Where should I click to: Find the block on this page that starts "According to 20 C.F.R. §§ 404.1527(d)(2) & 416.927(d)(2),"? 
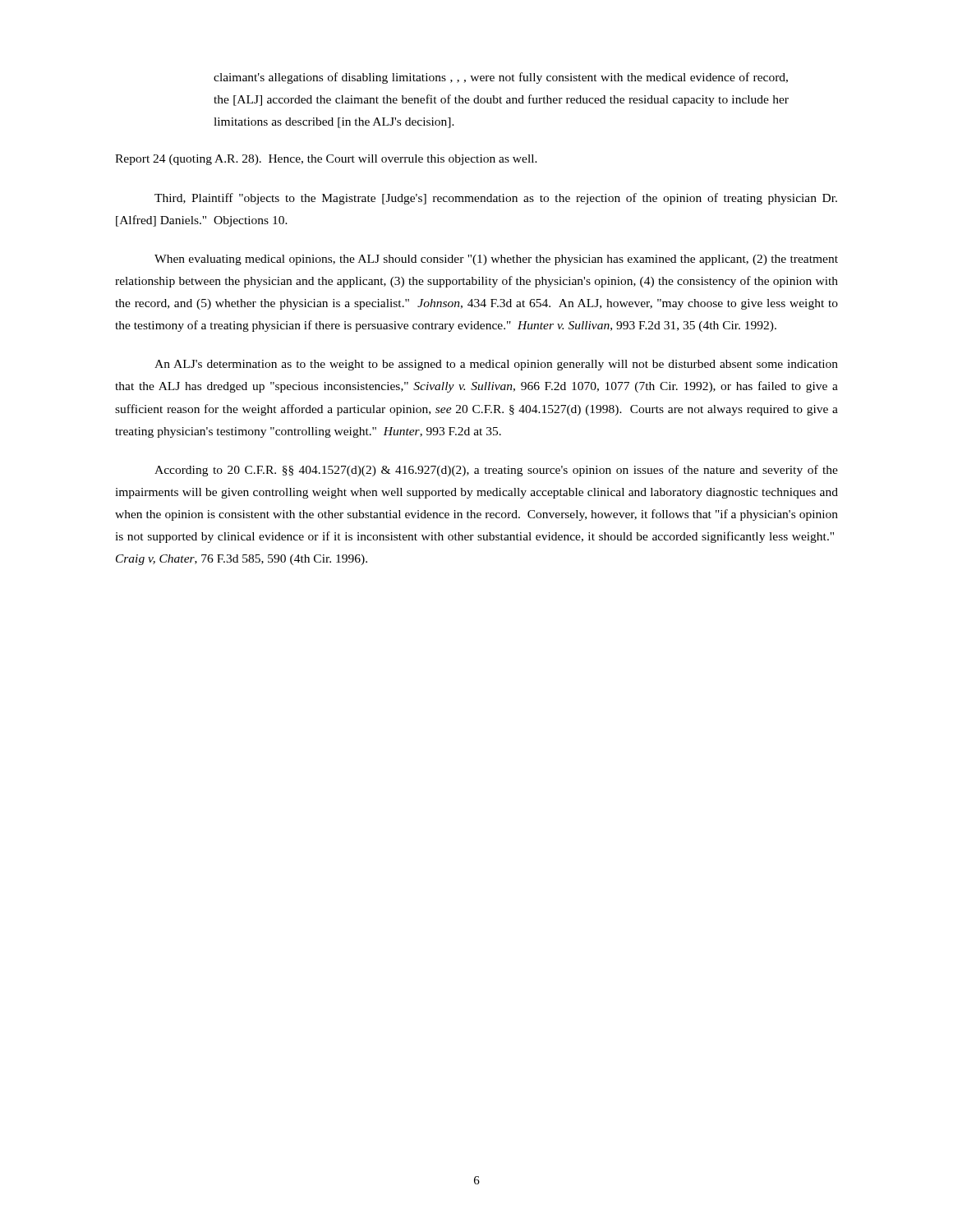[x=476, y=514]
